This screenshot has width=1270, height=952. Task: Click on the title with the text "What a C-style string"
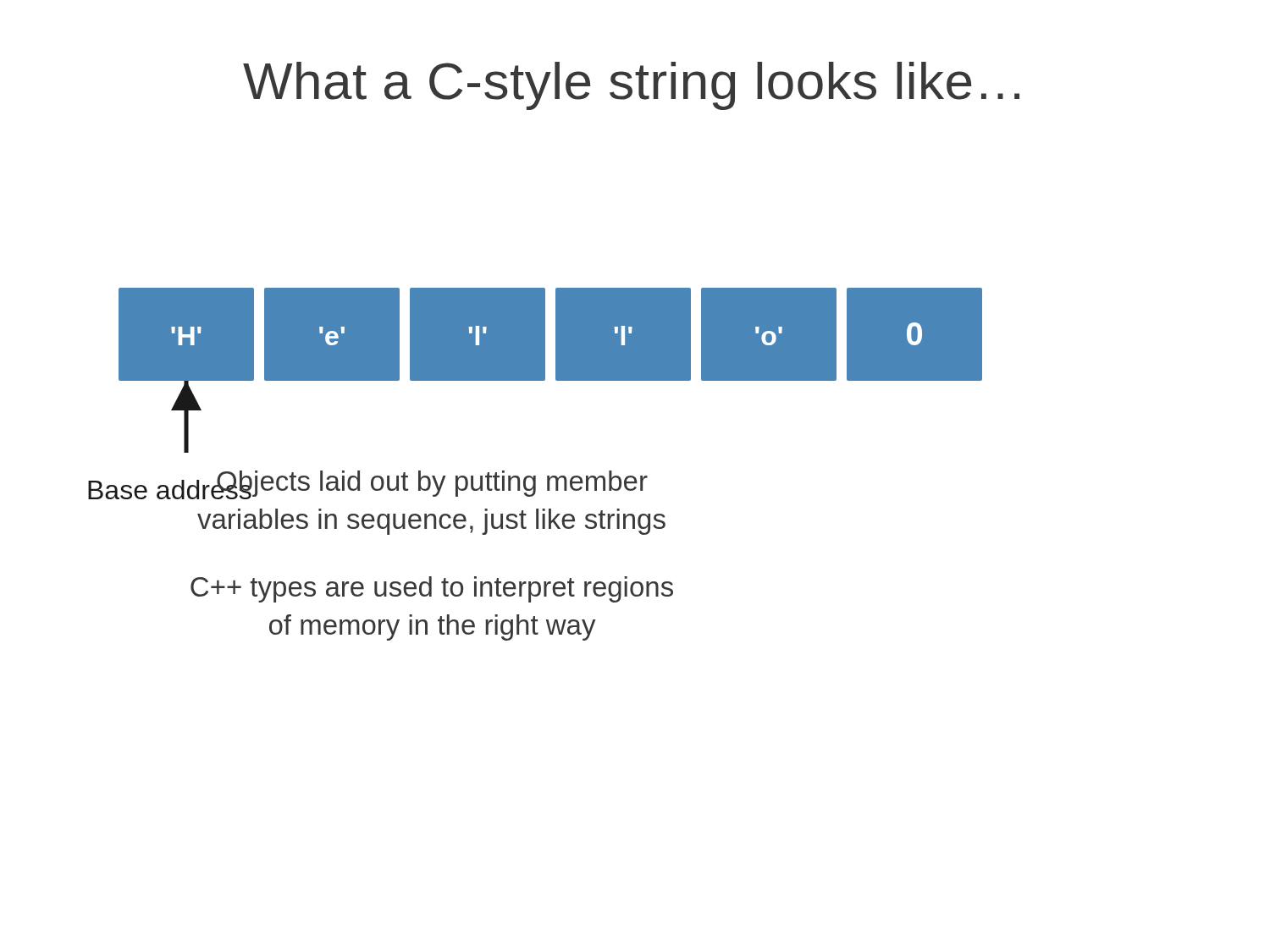(x=635, y=81)
